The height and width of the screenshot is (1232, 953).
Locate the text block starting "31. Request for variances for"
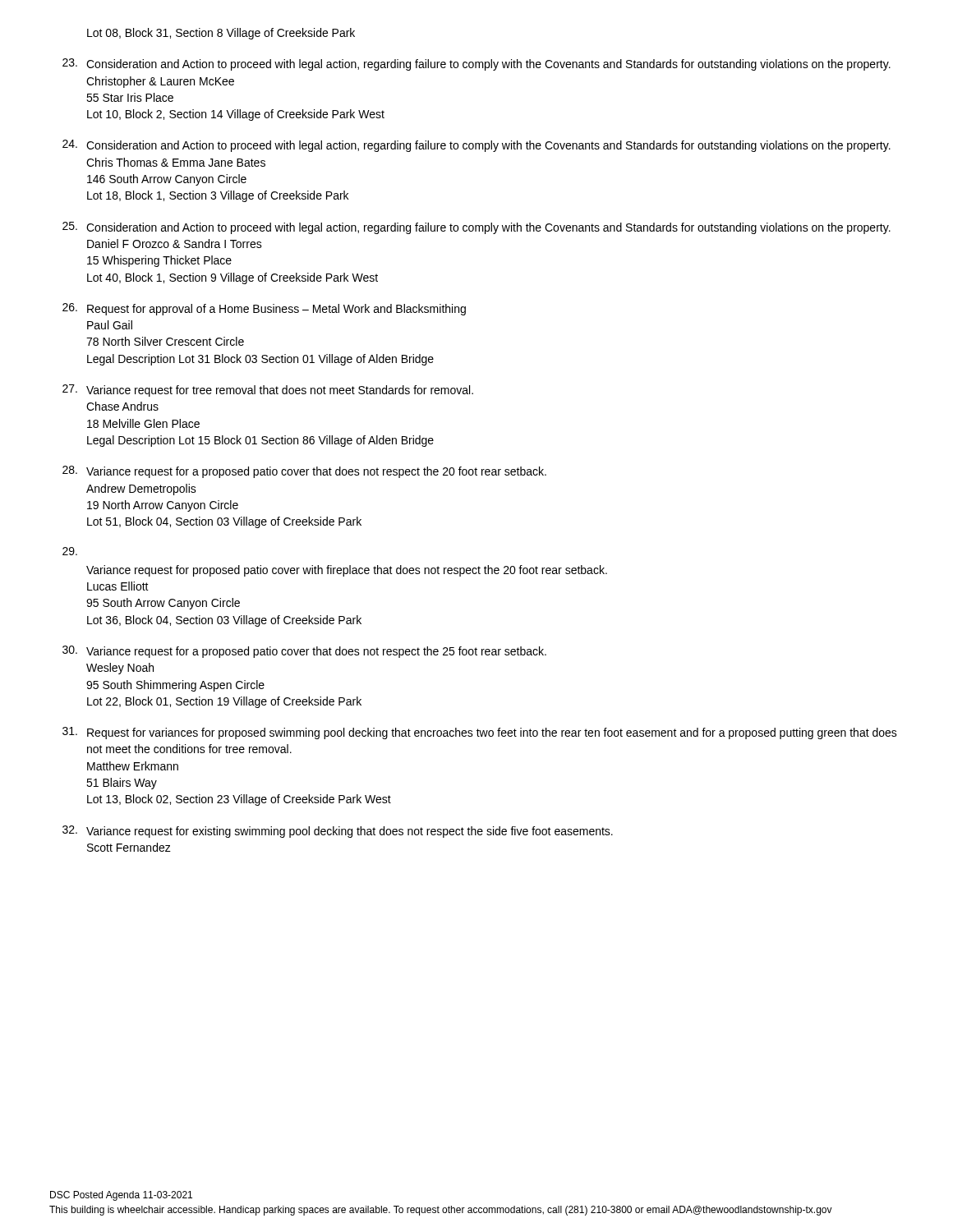[480, 733]
